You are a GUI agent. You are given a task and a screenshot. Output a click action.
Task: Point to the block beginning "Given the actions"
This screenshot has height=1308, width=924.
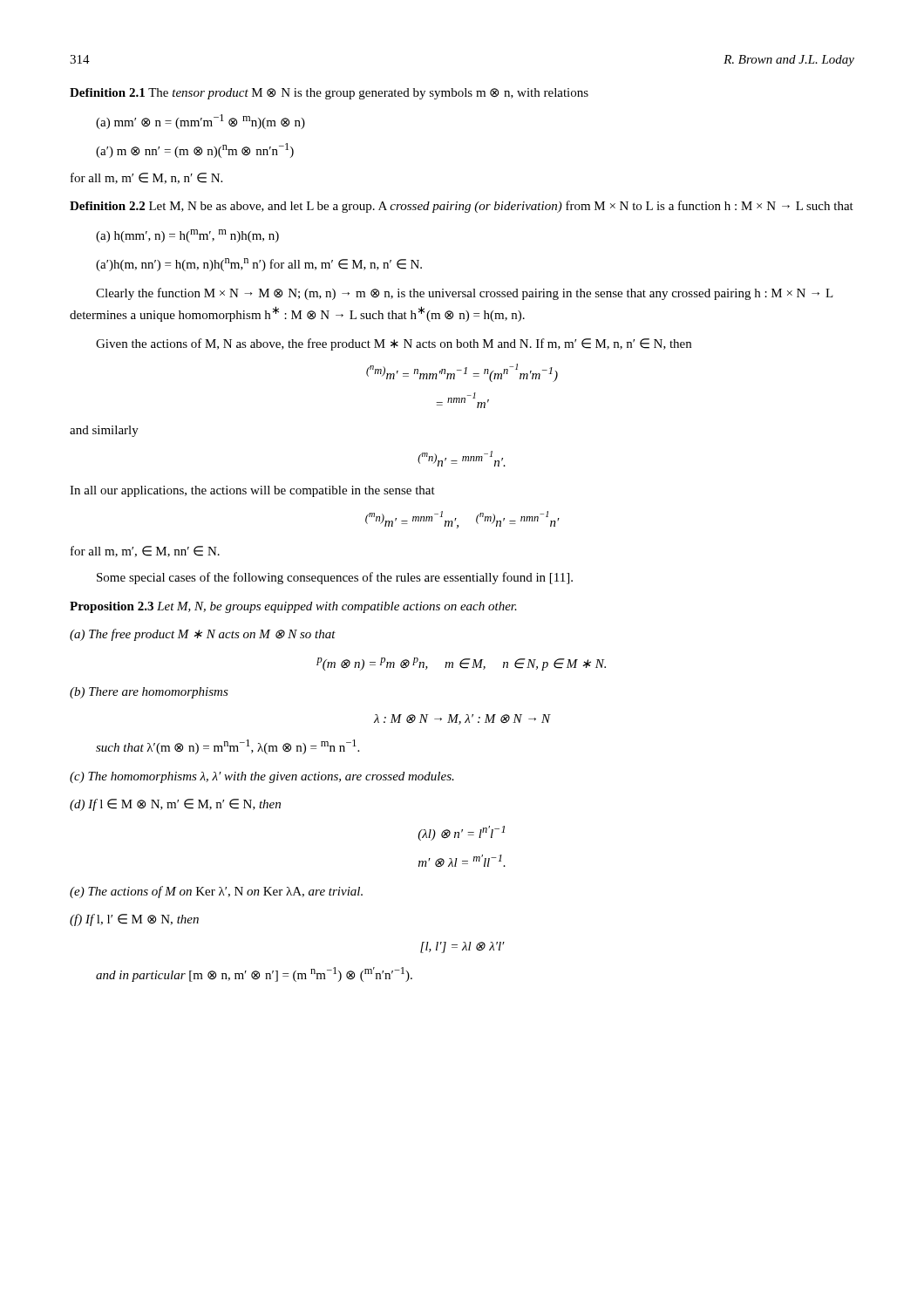pyautogui.click(x=462, y=343)
